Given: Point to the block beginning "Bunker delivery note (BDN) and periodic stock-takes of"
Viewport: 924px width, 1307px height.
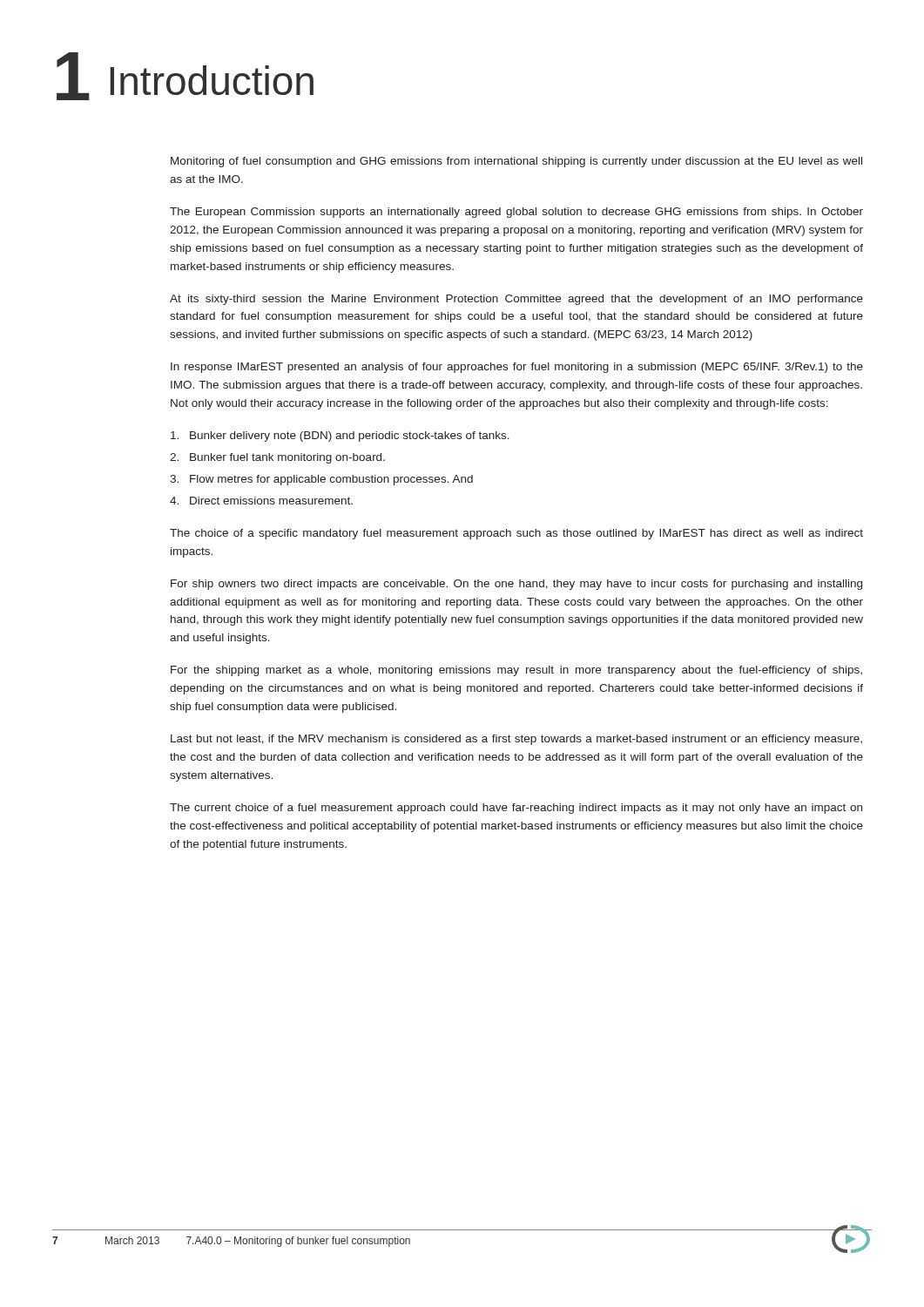Looking at the screenshot, I should coord(340,436).
